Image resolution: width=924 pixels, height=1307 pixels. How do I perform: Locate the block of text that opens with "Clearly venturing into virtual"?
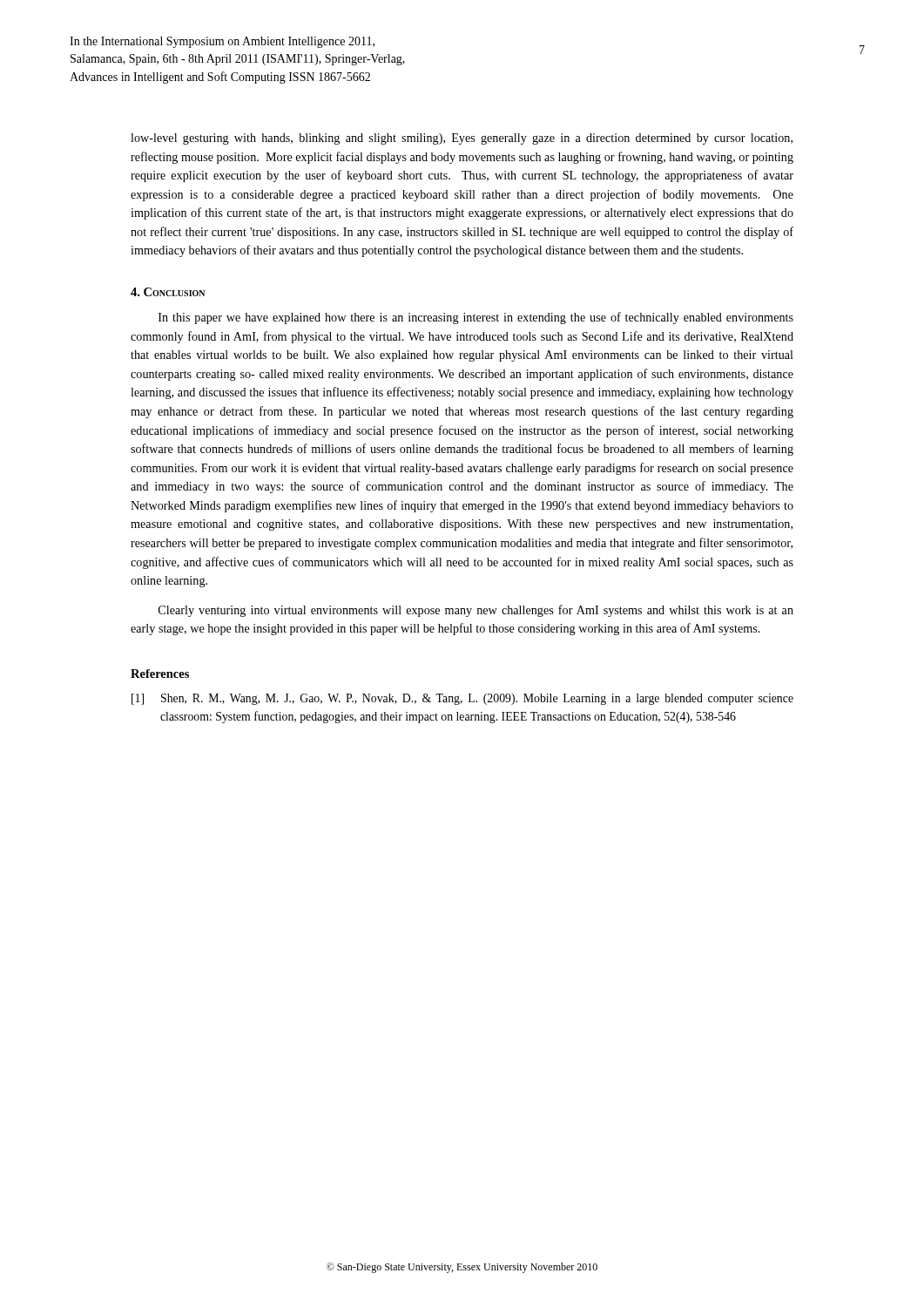coord(462,619)
